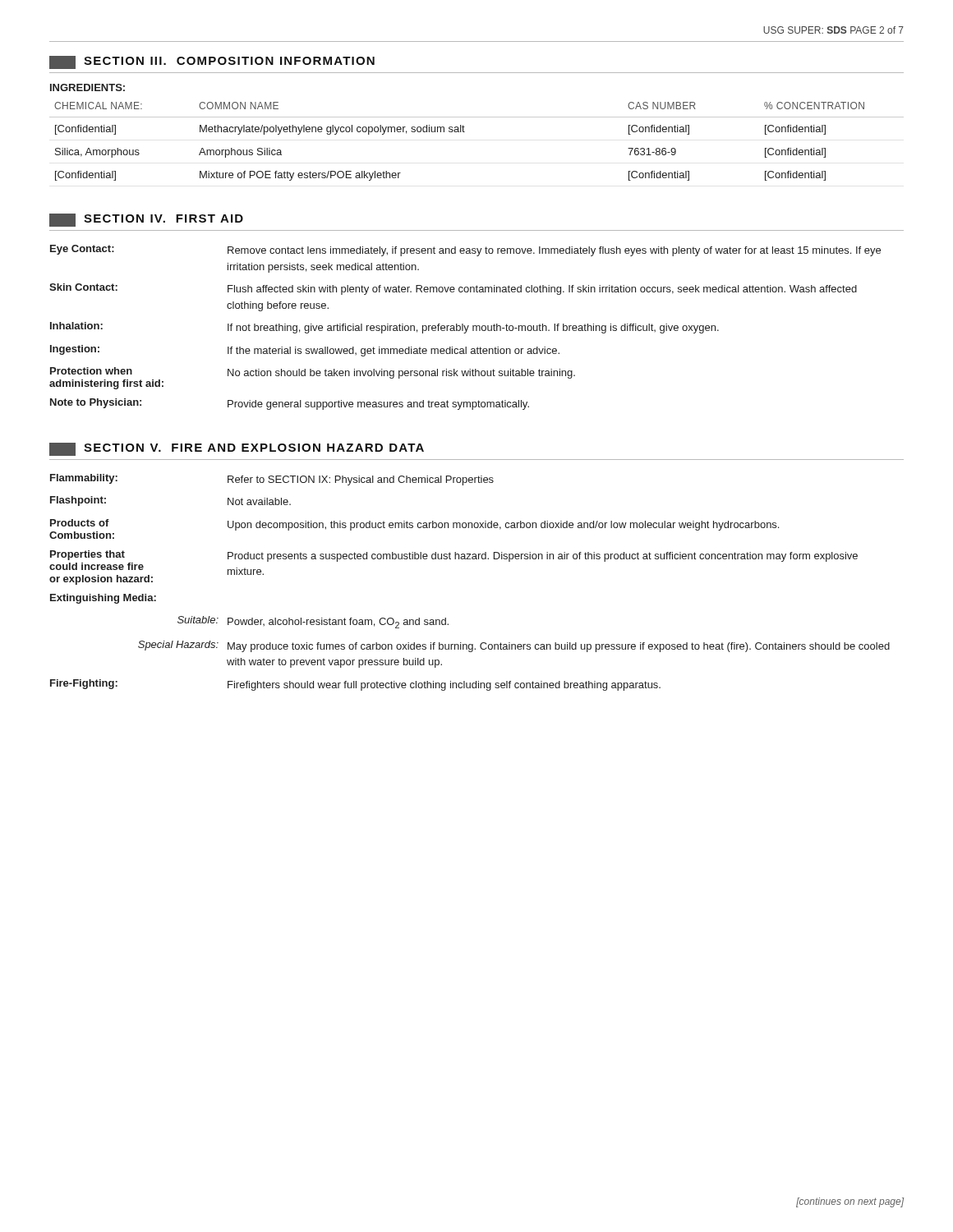Click on the table containing "Methacrylate/polyethylene glycol copolymer, sodium"
953x1232 pixels.
click(x=476, y=142)
